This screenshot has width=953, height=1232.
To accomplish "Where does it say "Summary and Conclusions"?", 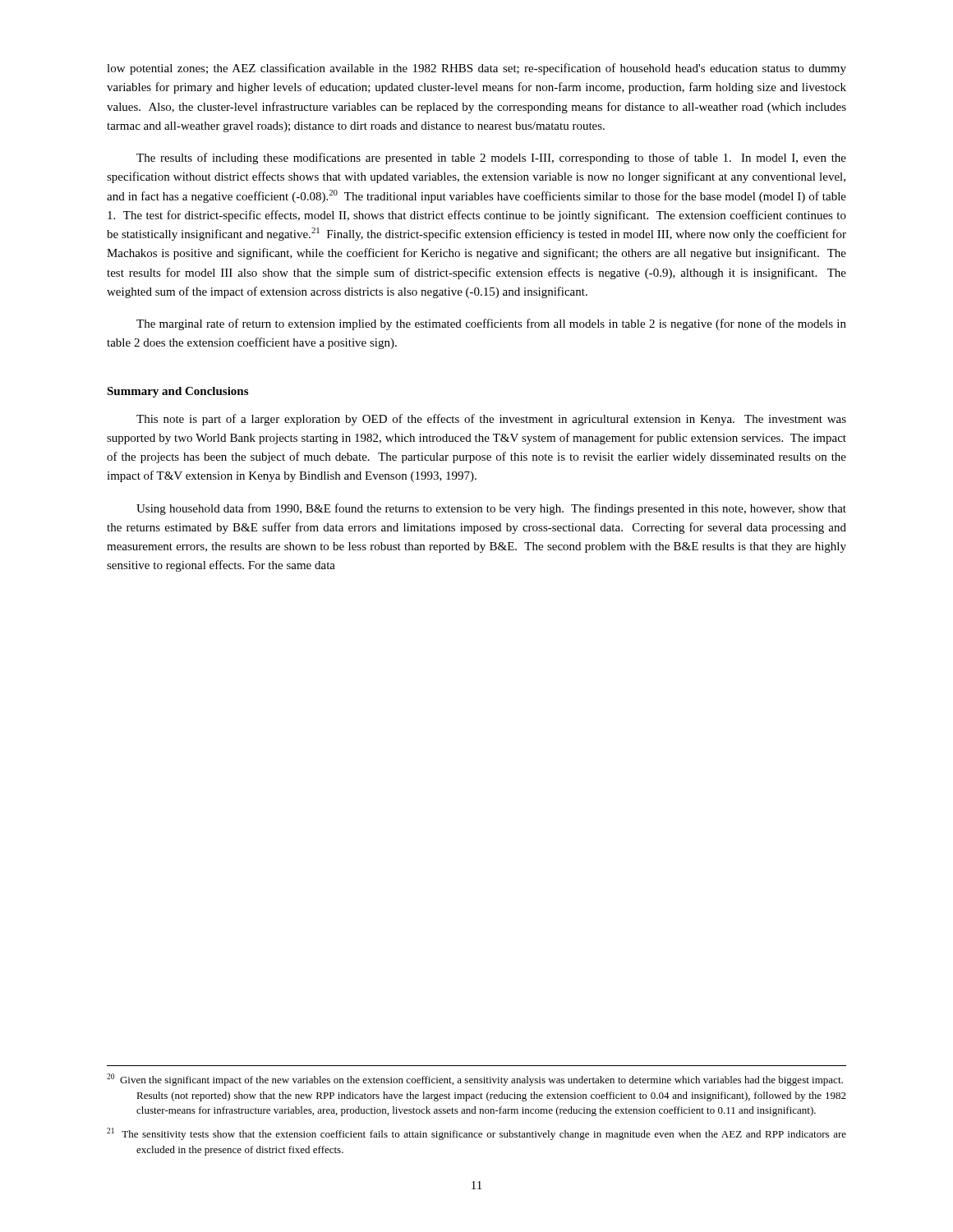I will [178, 391].
